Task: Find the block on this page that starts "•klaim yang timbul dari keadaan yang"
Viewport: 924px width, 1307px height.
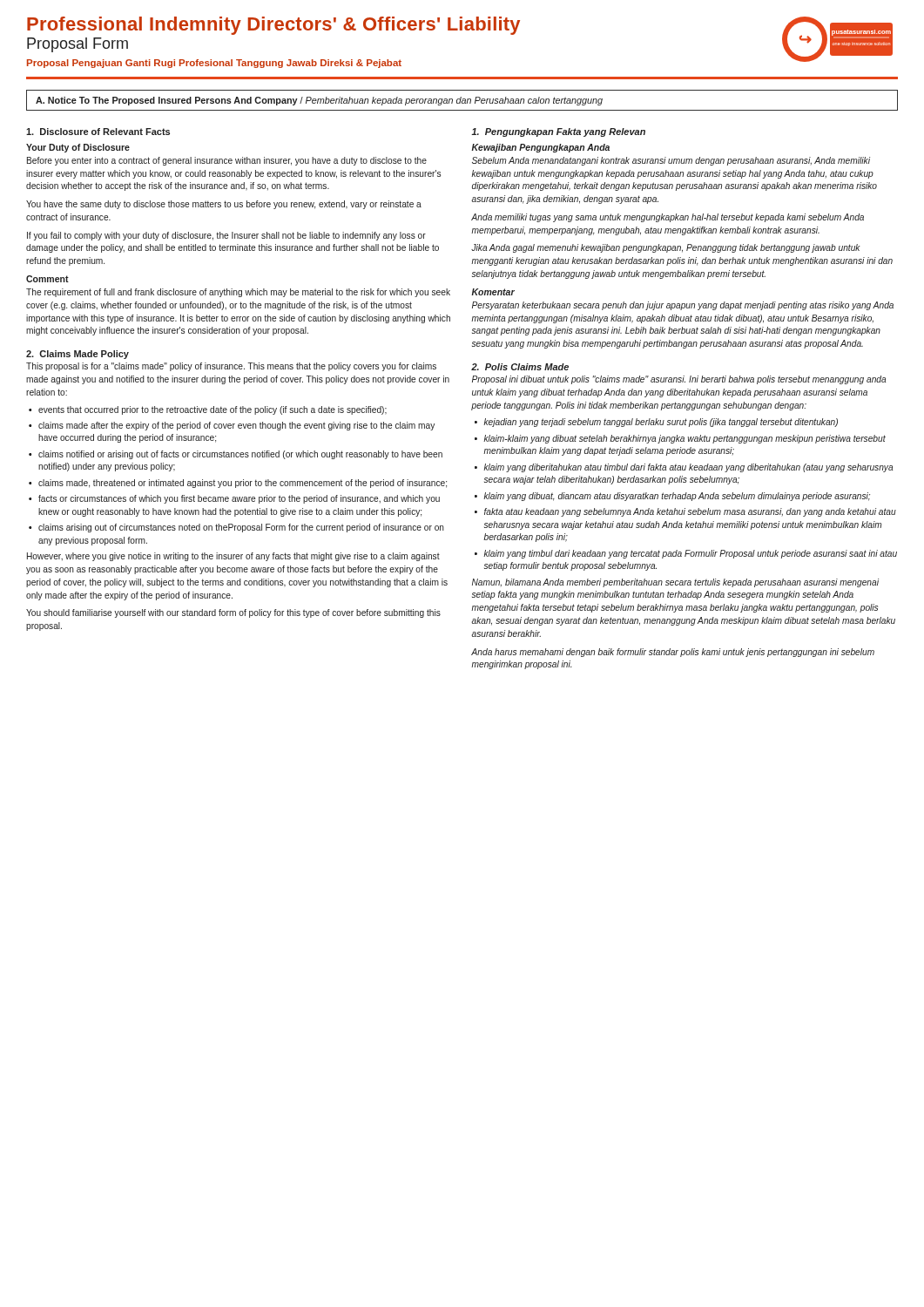Action: click(686, 559)
